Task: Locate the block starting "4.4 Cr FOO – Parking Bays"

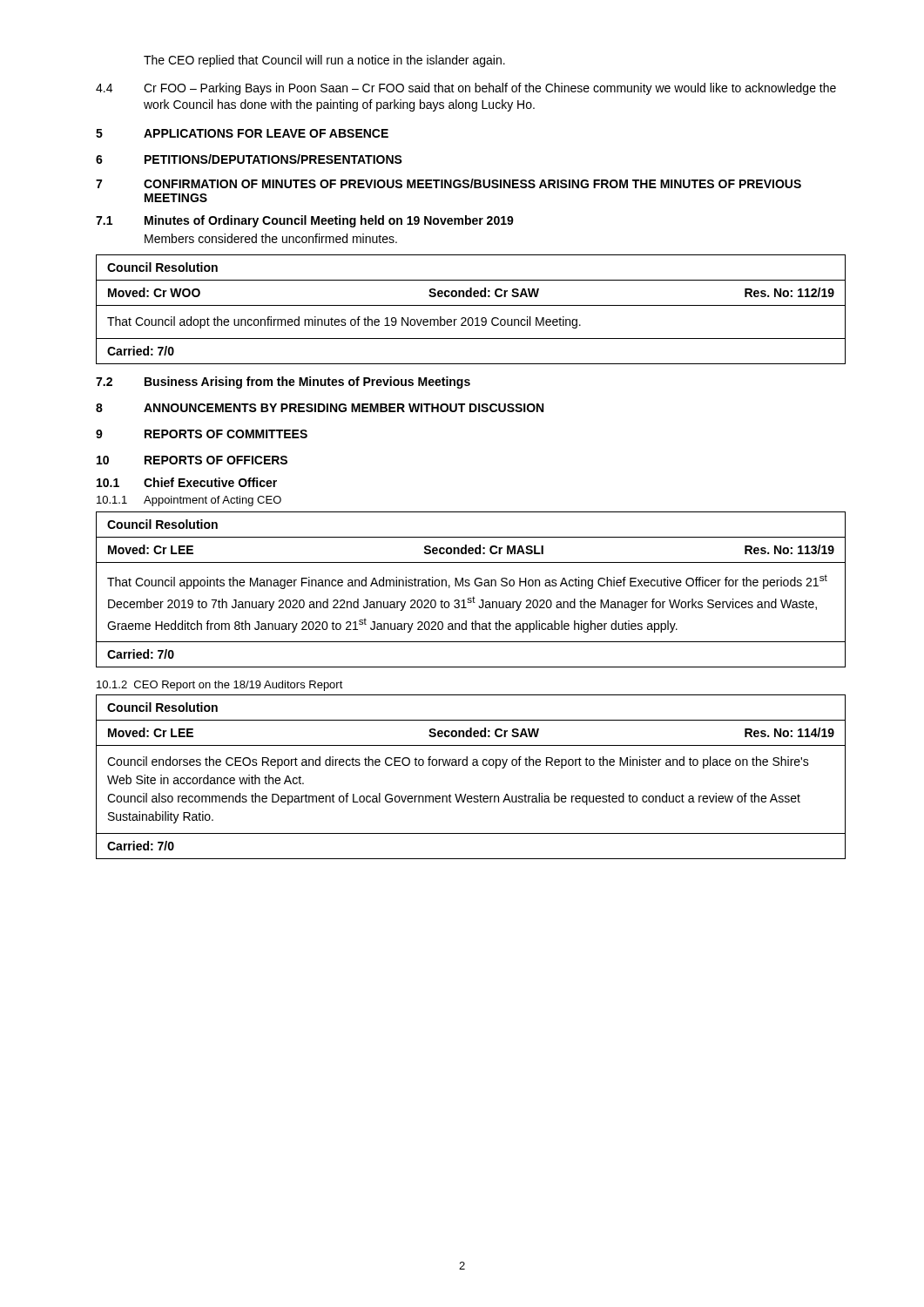Action: 471,97
